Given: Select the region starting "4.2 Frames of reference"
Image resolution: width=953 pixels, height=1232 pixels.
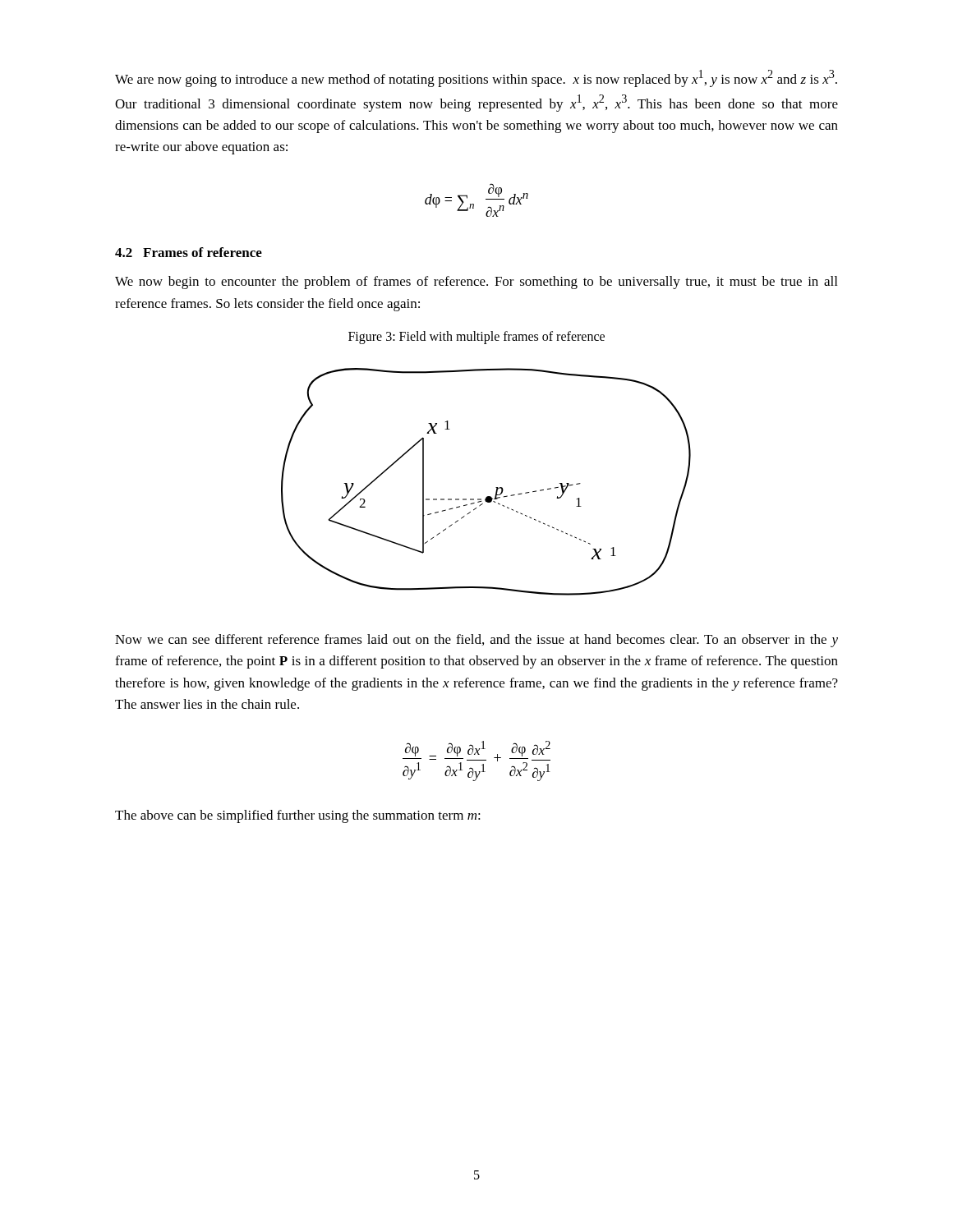Looking at the screenshot, I should pyautogui.click(x=188, y=253).
